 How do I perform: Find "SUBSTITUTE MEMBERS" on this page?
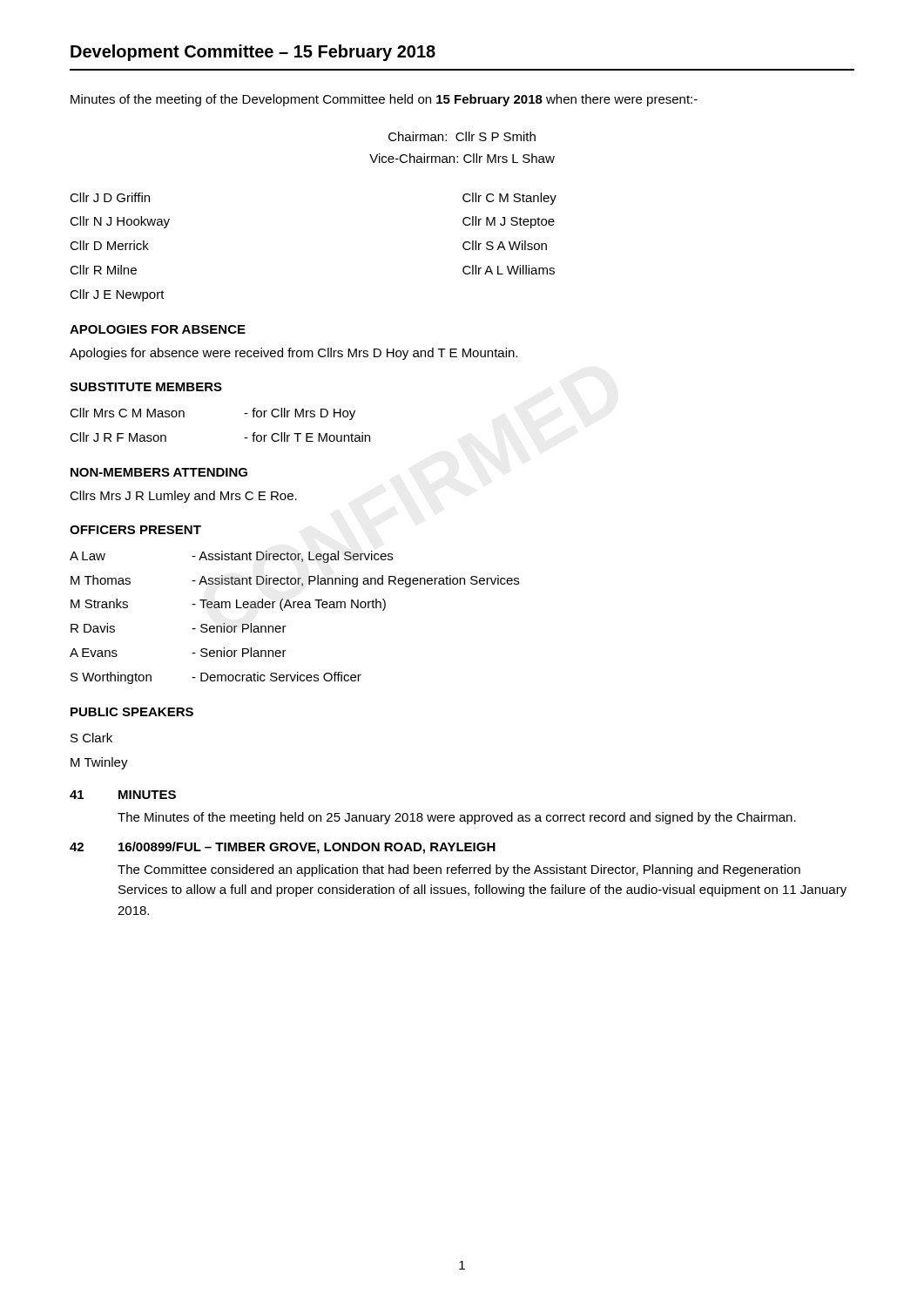[x=146, y=386]
